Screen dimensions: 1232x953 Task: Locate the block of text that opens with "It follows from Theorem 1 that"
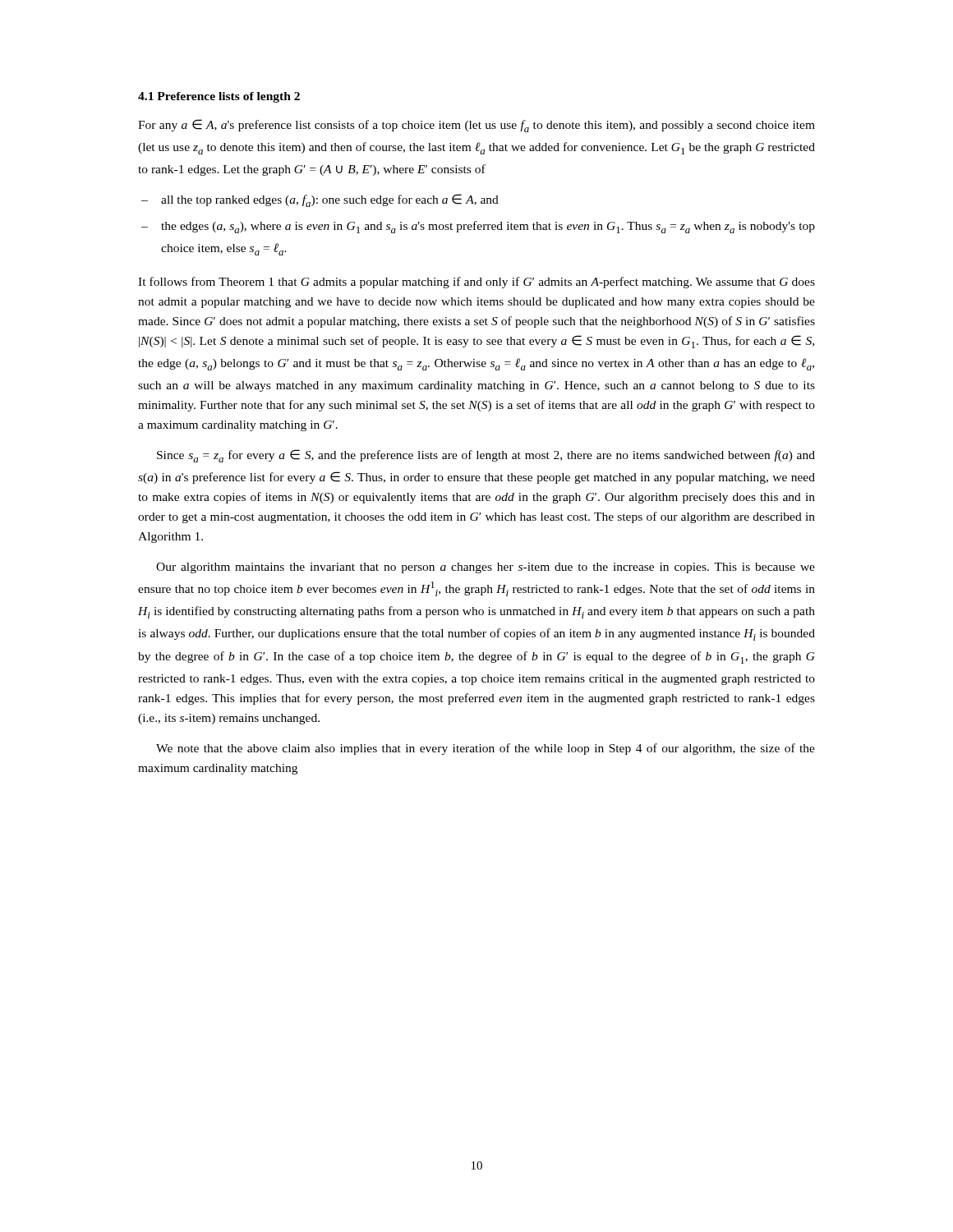click(476, 525)
